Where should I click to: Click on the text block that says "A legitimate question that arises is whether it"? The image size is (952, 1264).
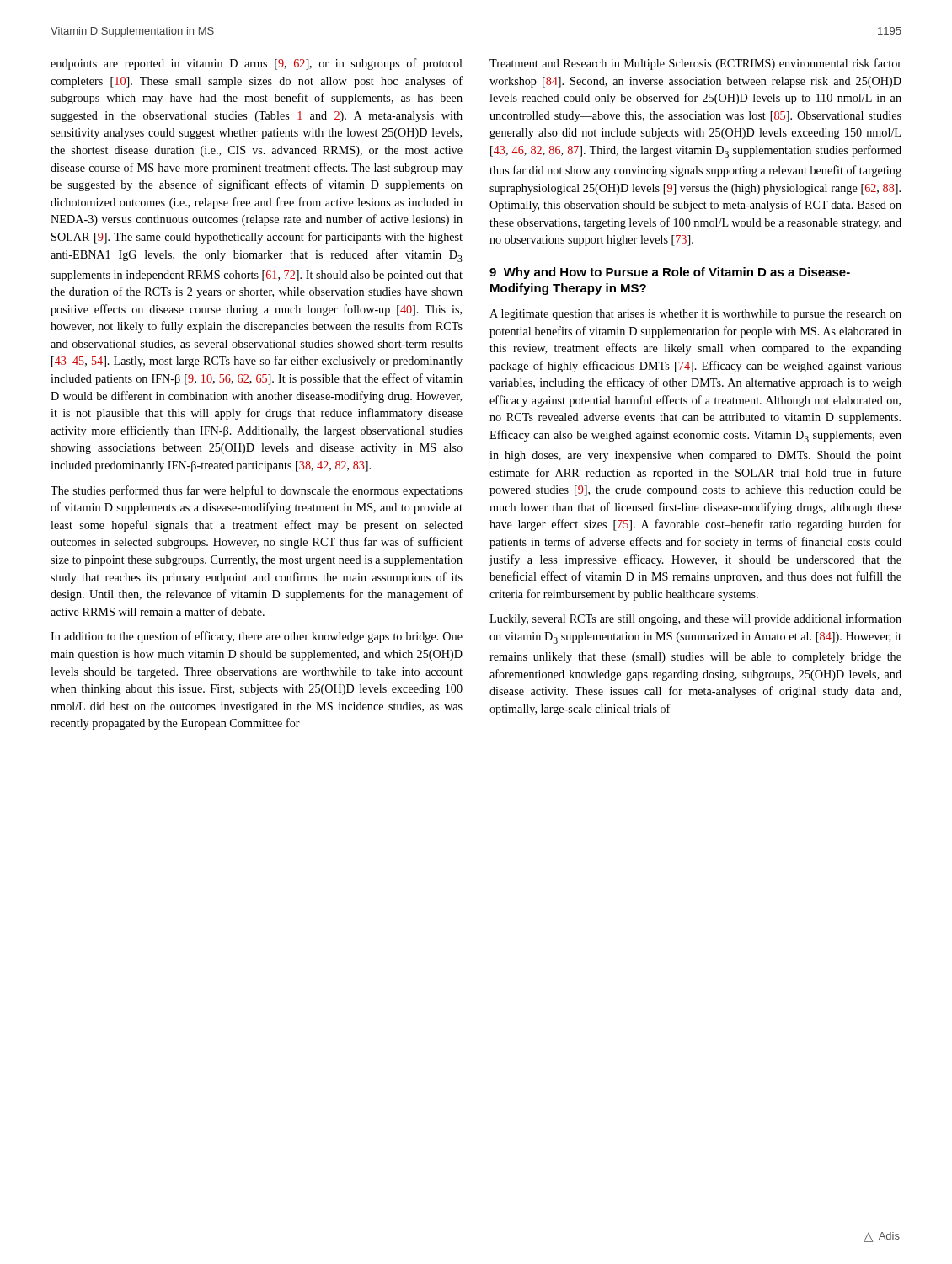click(x=695, y=511)
